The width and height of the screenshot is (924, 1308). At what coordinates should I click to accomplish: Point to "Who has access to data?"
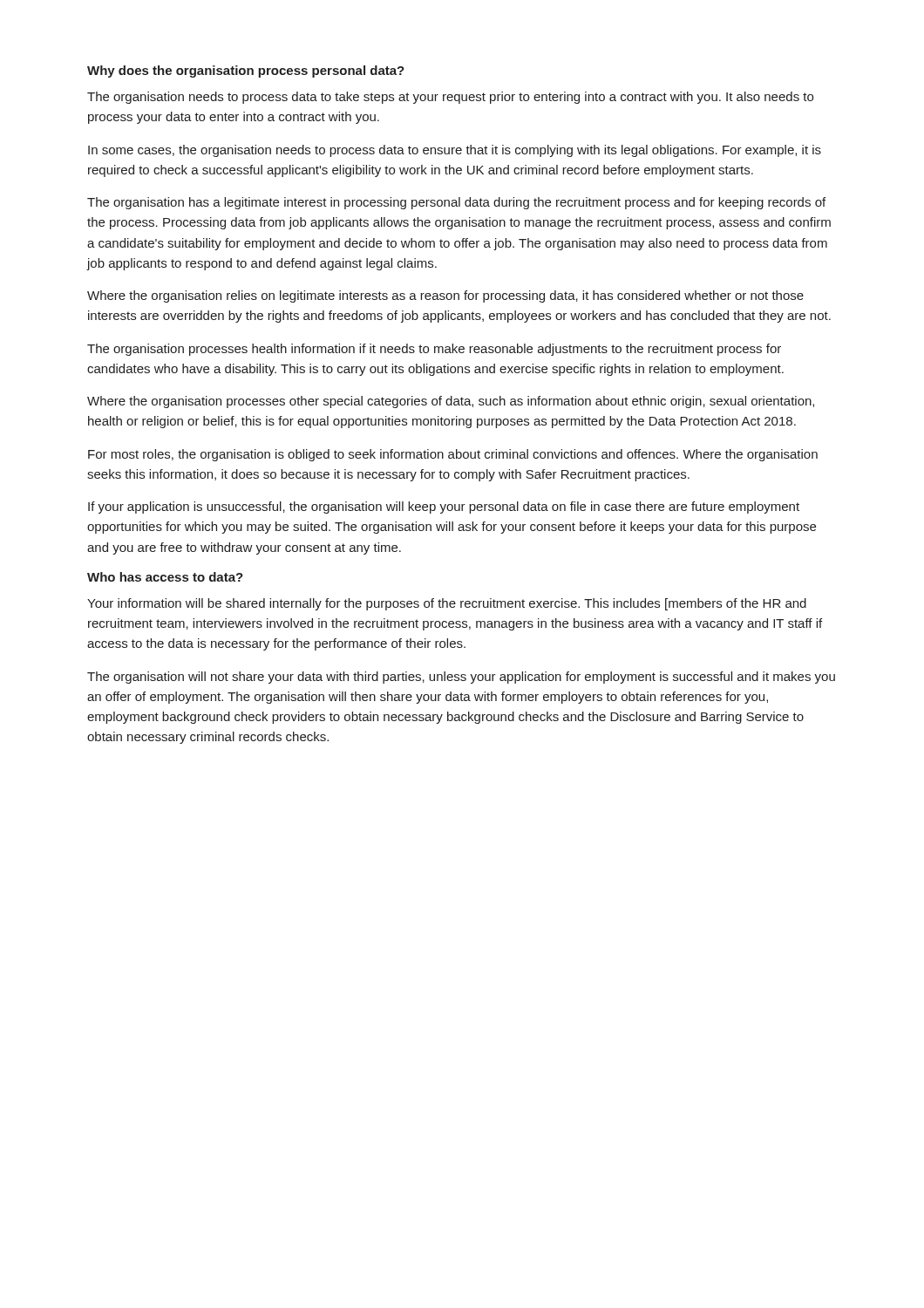pos(165,577)
